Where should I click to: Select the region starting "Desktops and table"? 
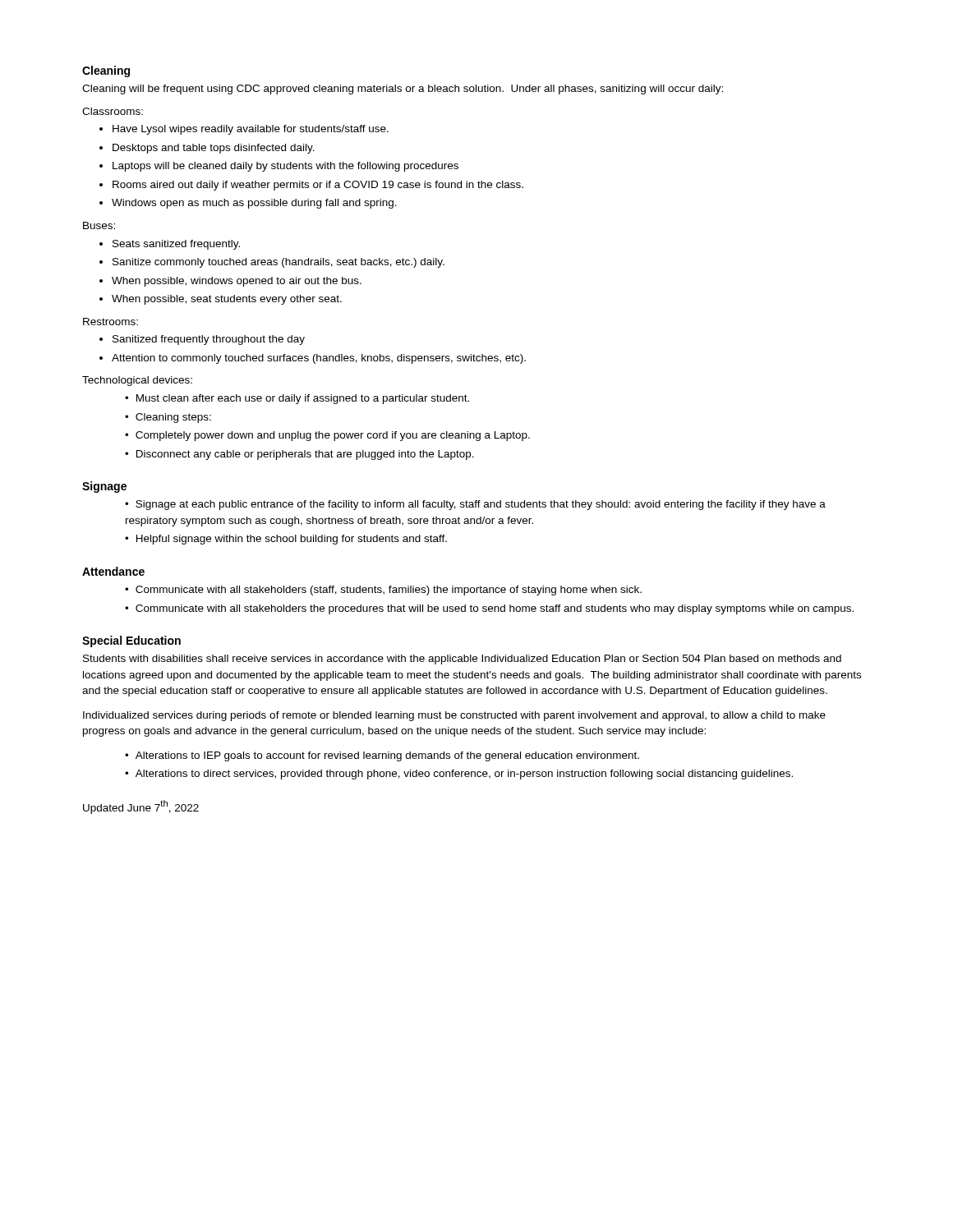pos(213,147)
